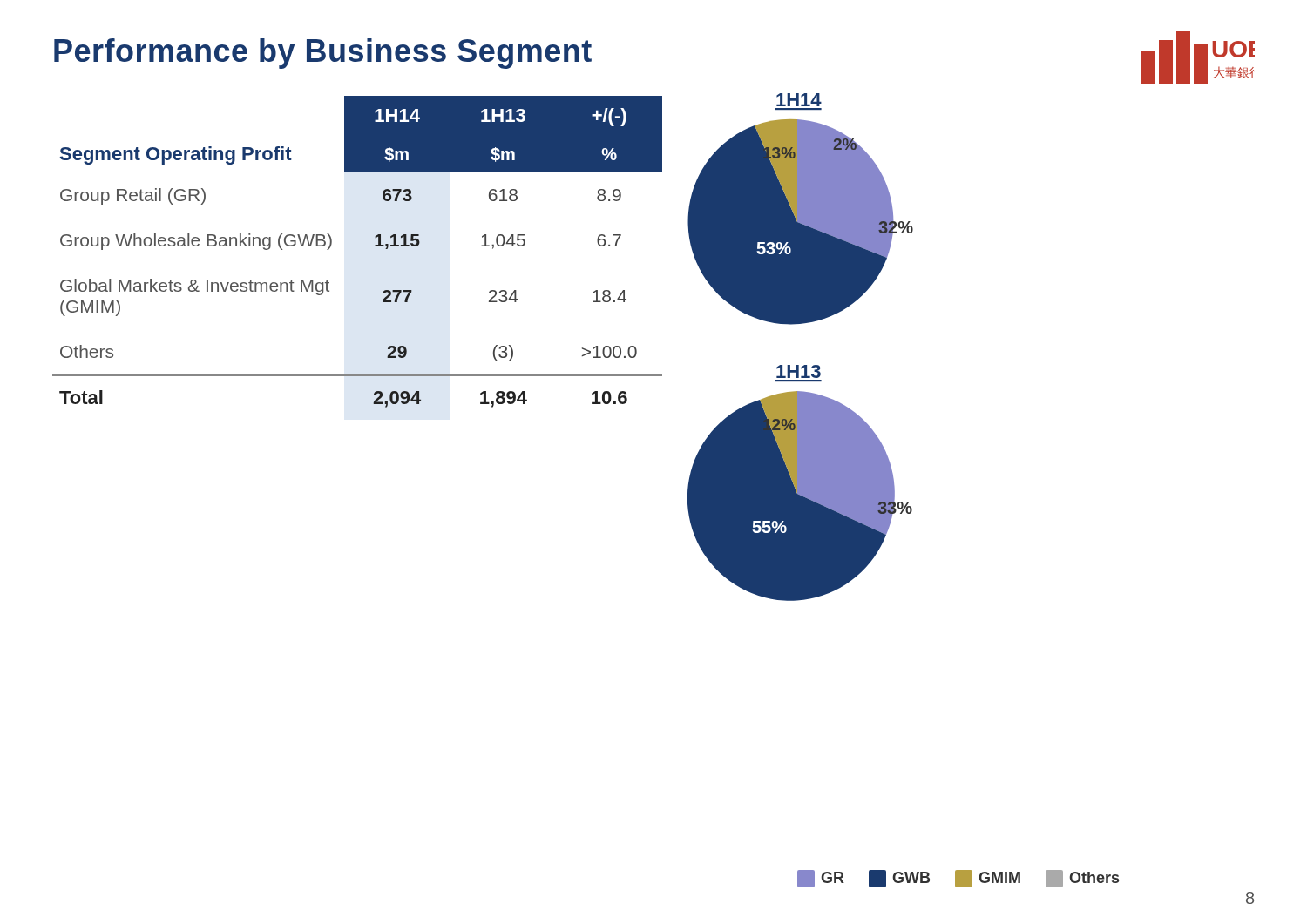Locate the table with the text "Global Markets & Investment"
1307x924 pixels.
tap(357, 258)
